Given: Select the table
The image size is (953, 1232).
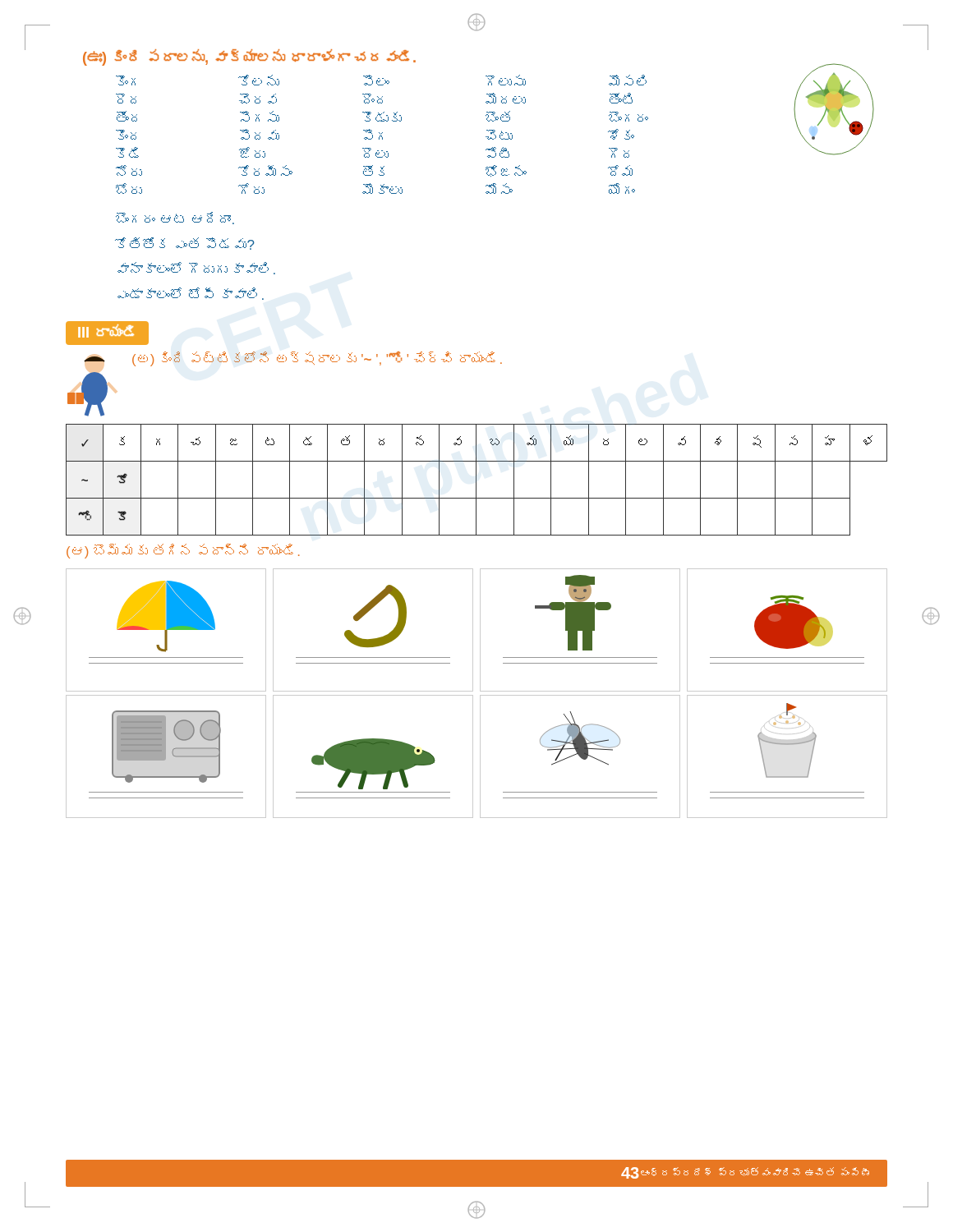Looking at the screenshot, I should click(x=476, y=480).
